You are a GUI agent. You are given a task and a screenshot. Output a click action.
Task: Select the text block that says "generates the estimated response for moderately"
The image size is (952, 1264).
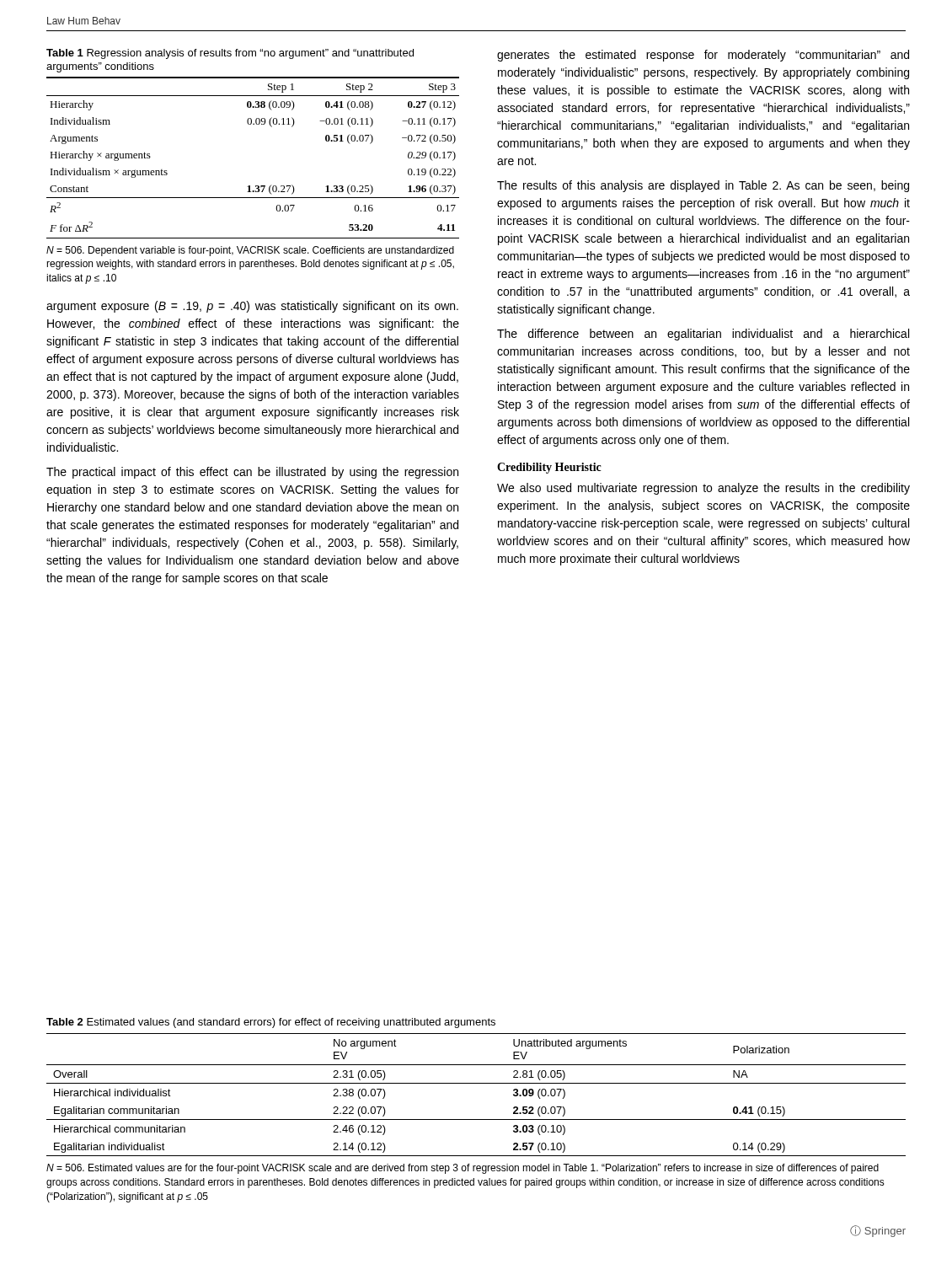coord(703,108)
